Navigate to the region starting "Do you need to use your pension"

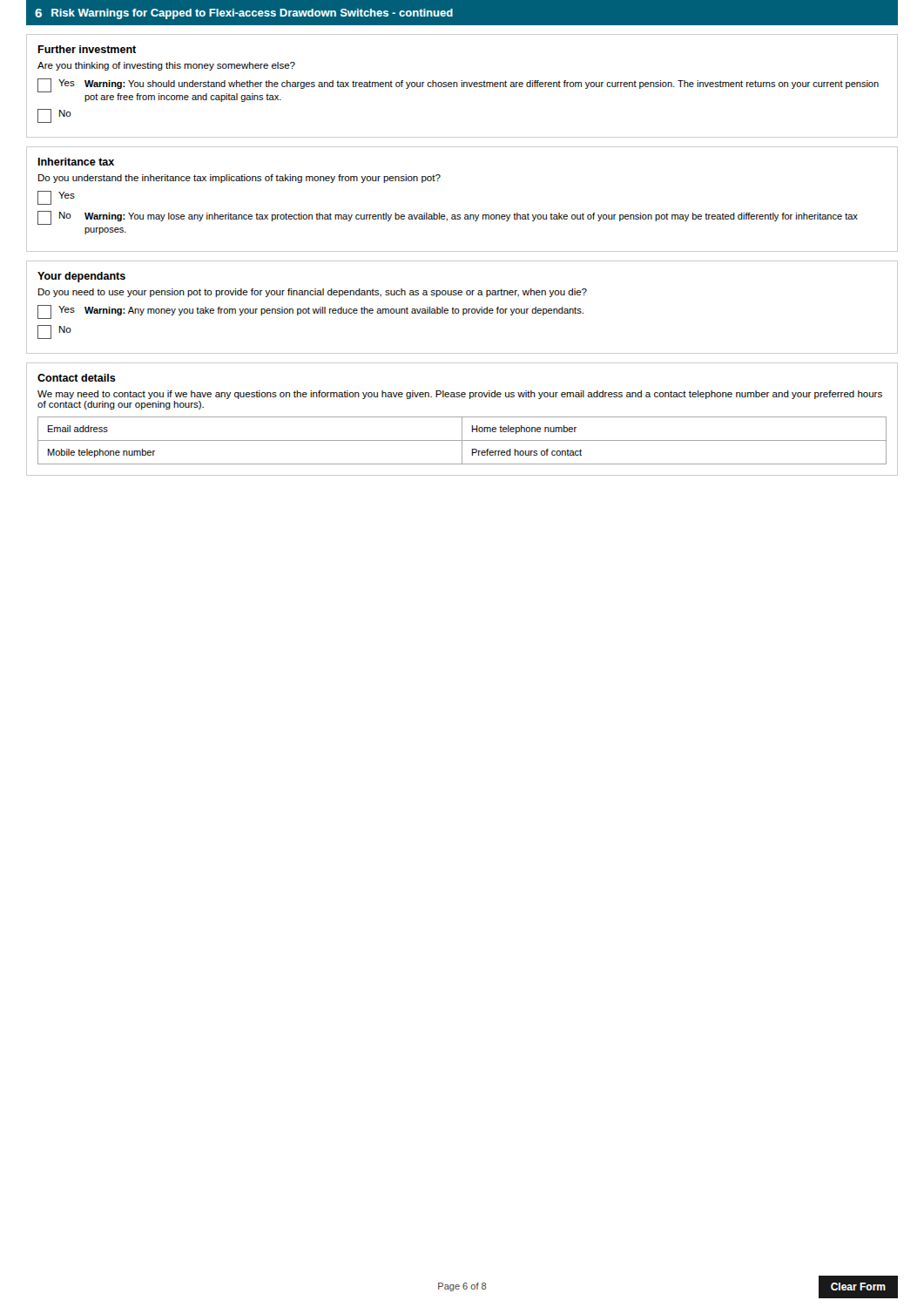312,291
